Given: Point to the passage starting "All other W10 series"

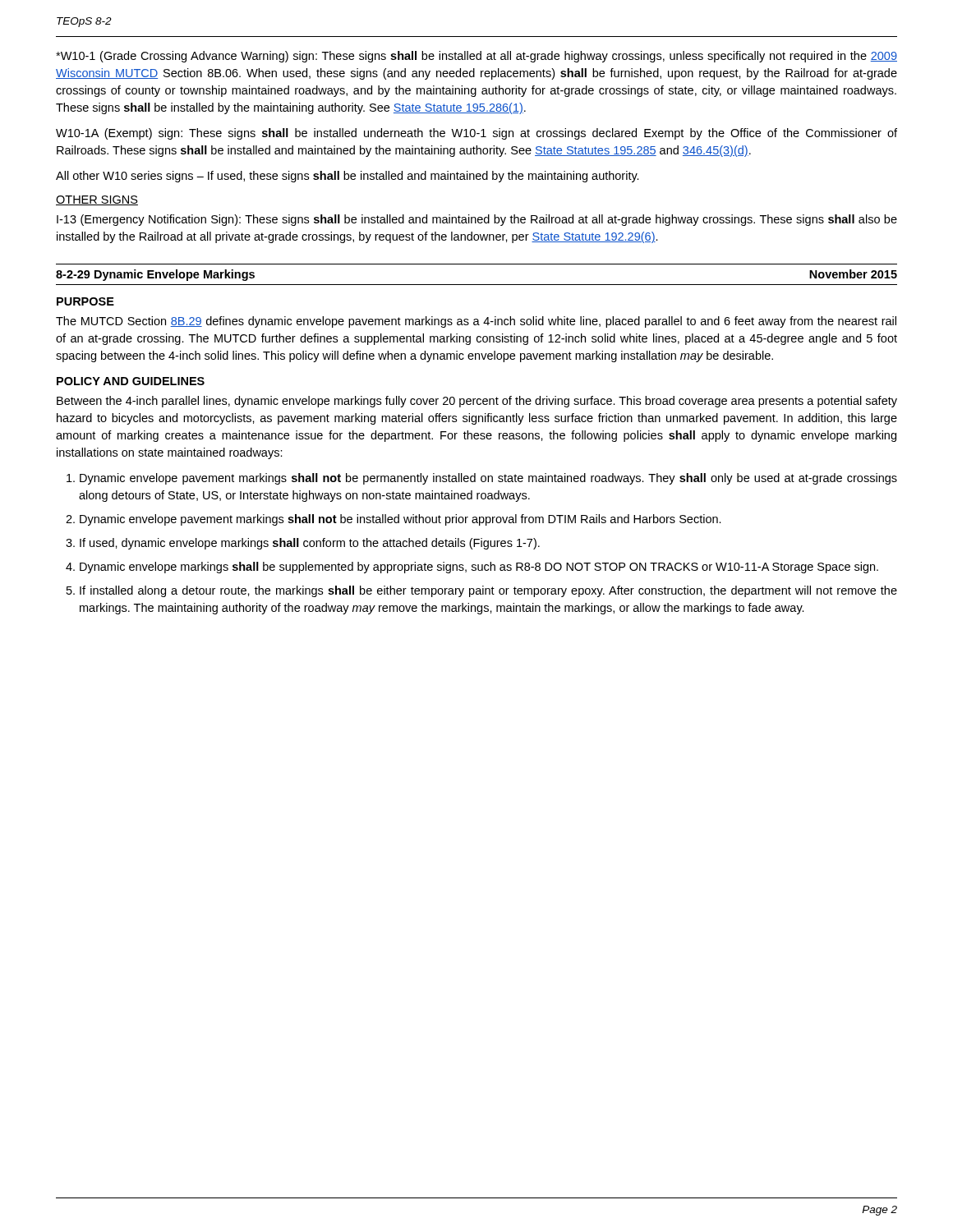Looking at the screenshot, I should [348, 176].
